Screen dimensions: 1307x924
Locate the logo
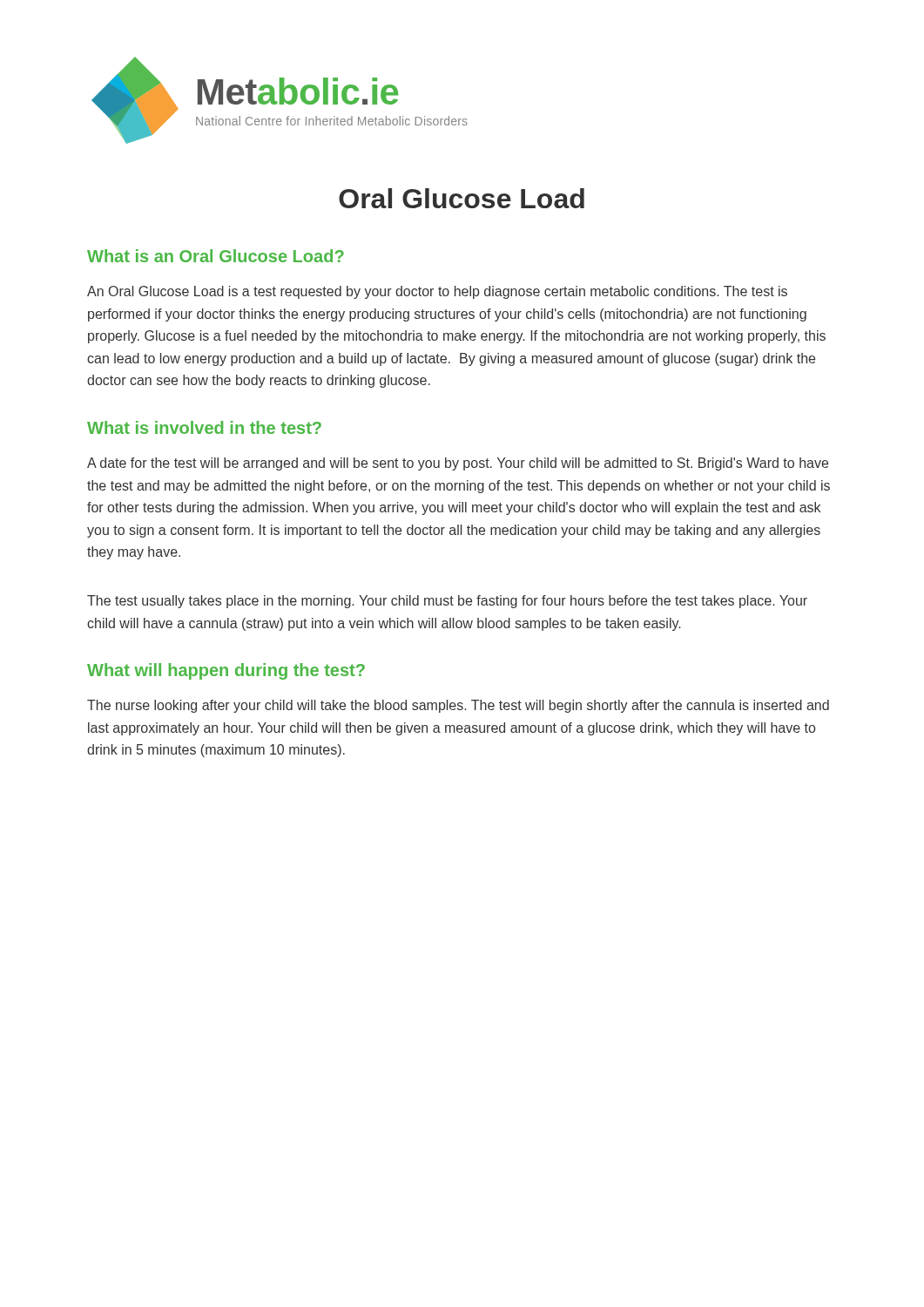point(462,100)
